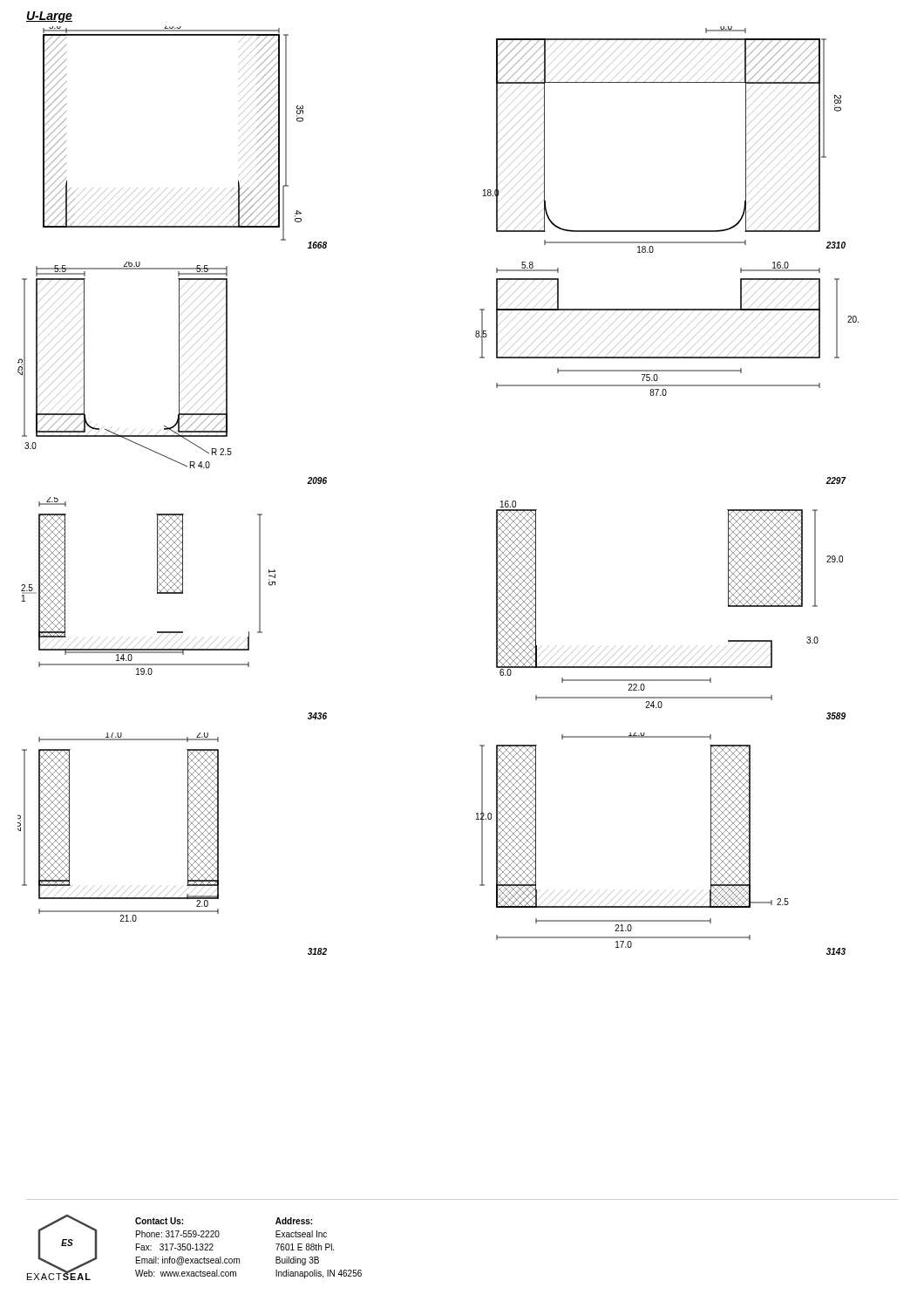Find the logo
Viewport: 924px width, 1308px height.
(68, 1247)
